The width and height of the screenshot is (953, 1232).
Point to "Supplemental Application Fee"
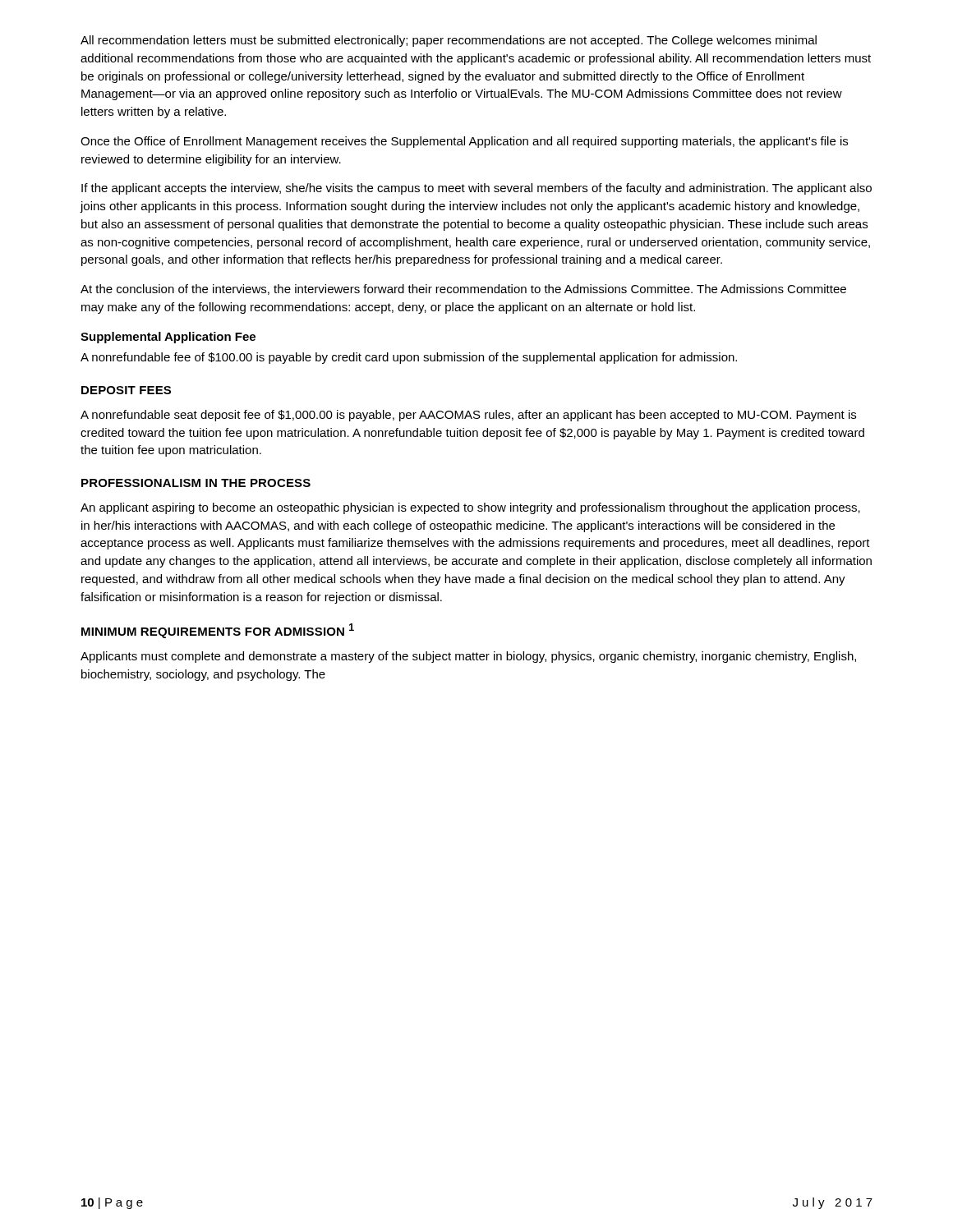(168, 338)
